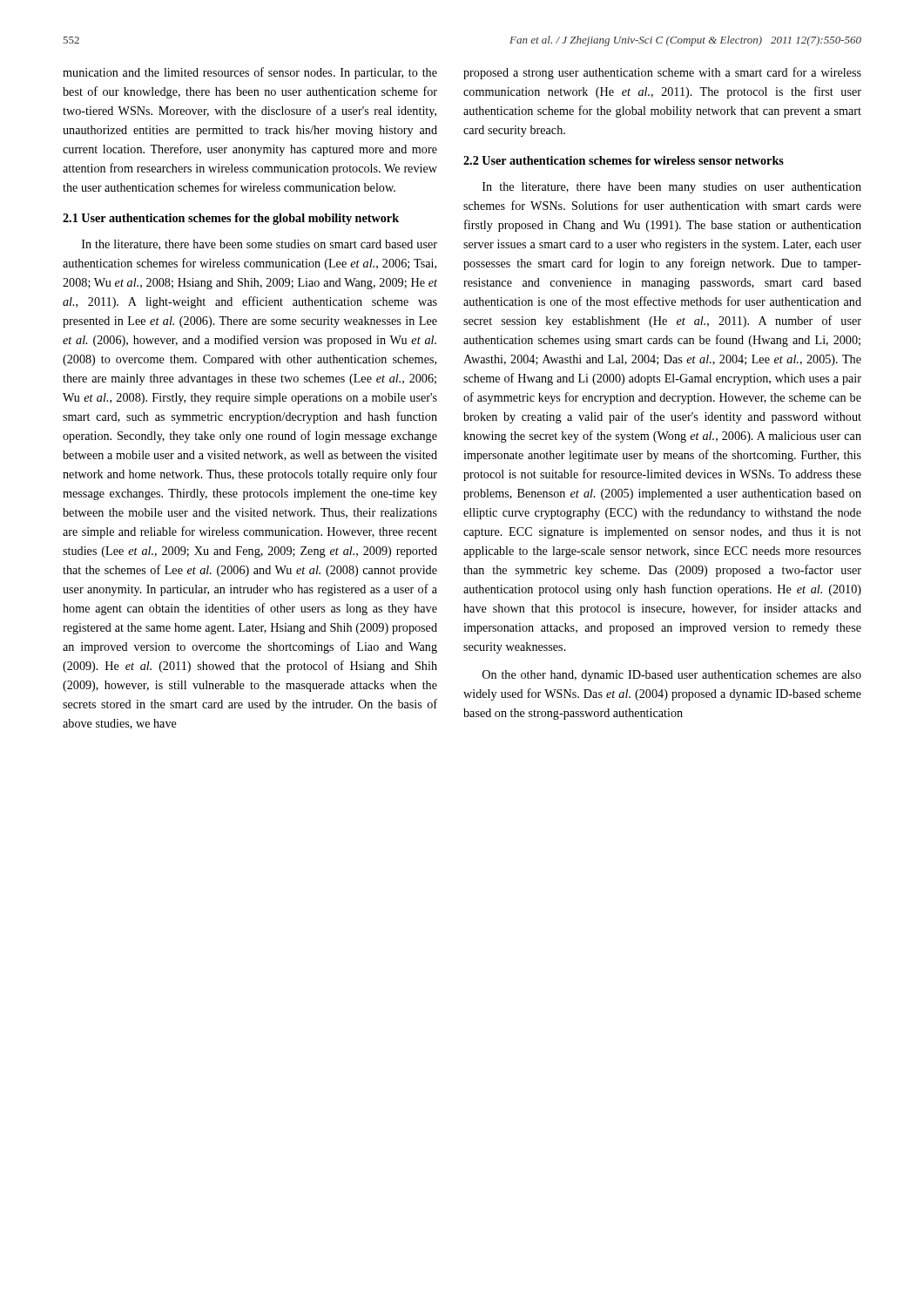Point to the region starting "2.1 User authentication schemes"
Viewport: 924px width, 1307px height.
tap(231, 218)
